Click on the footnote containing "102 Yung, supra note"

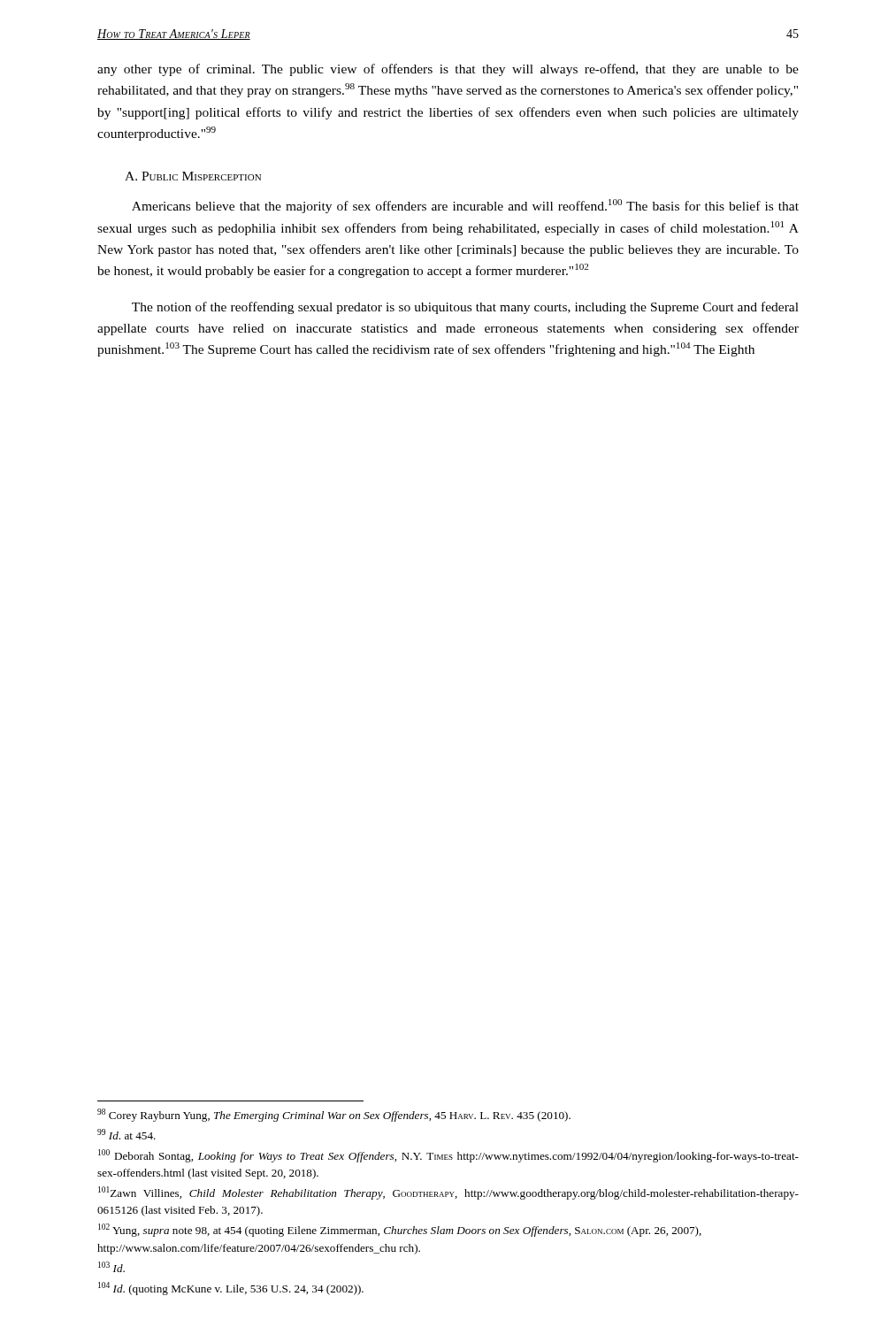tap(399, 1238)
